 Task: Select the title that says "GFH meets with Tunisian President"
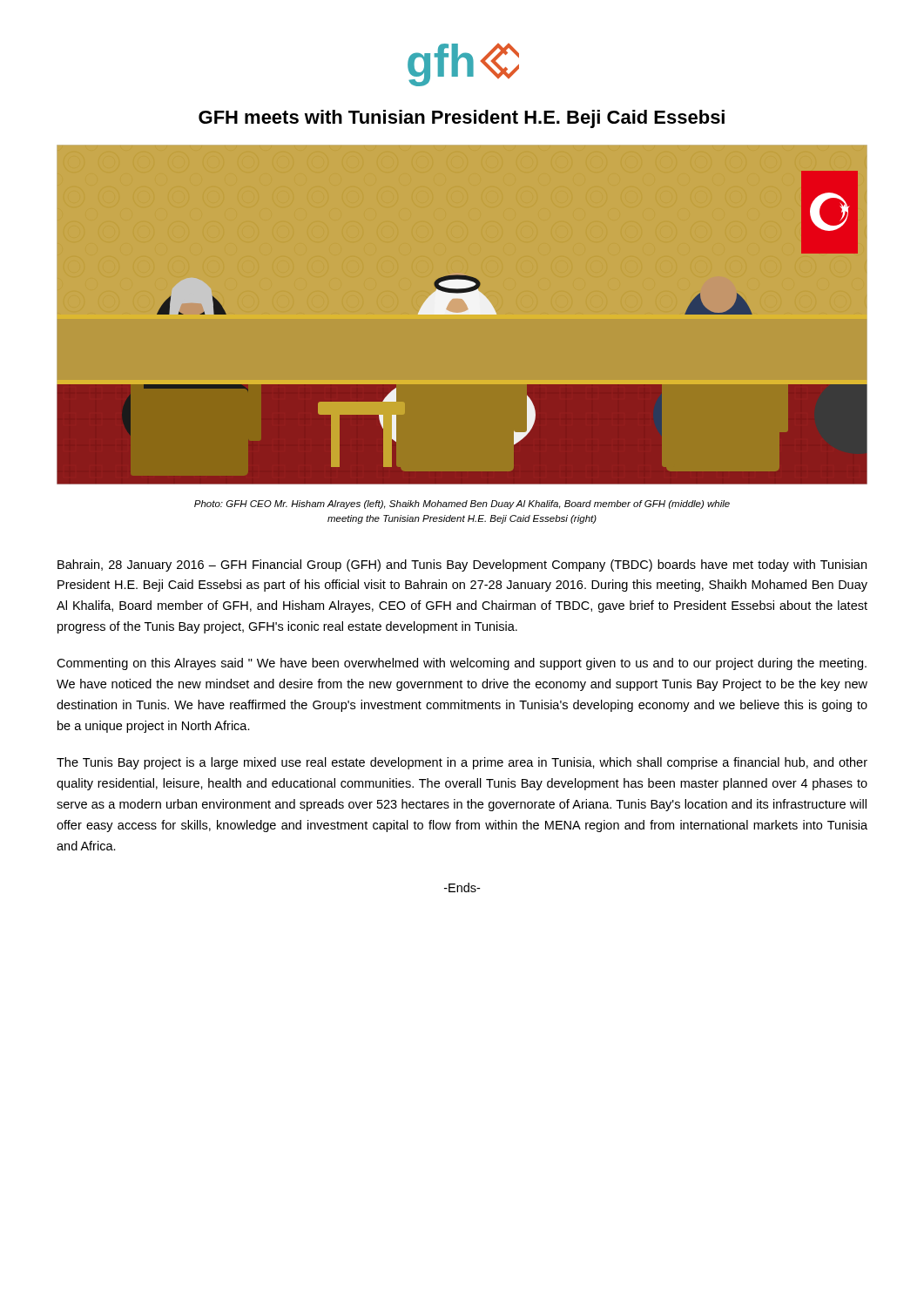pos(462,118)
